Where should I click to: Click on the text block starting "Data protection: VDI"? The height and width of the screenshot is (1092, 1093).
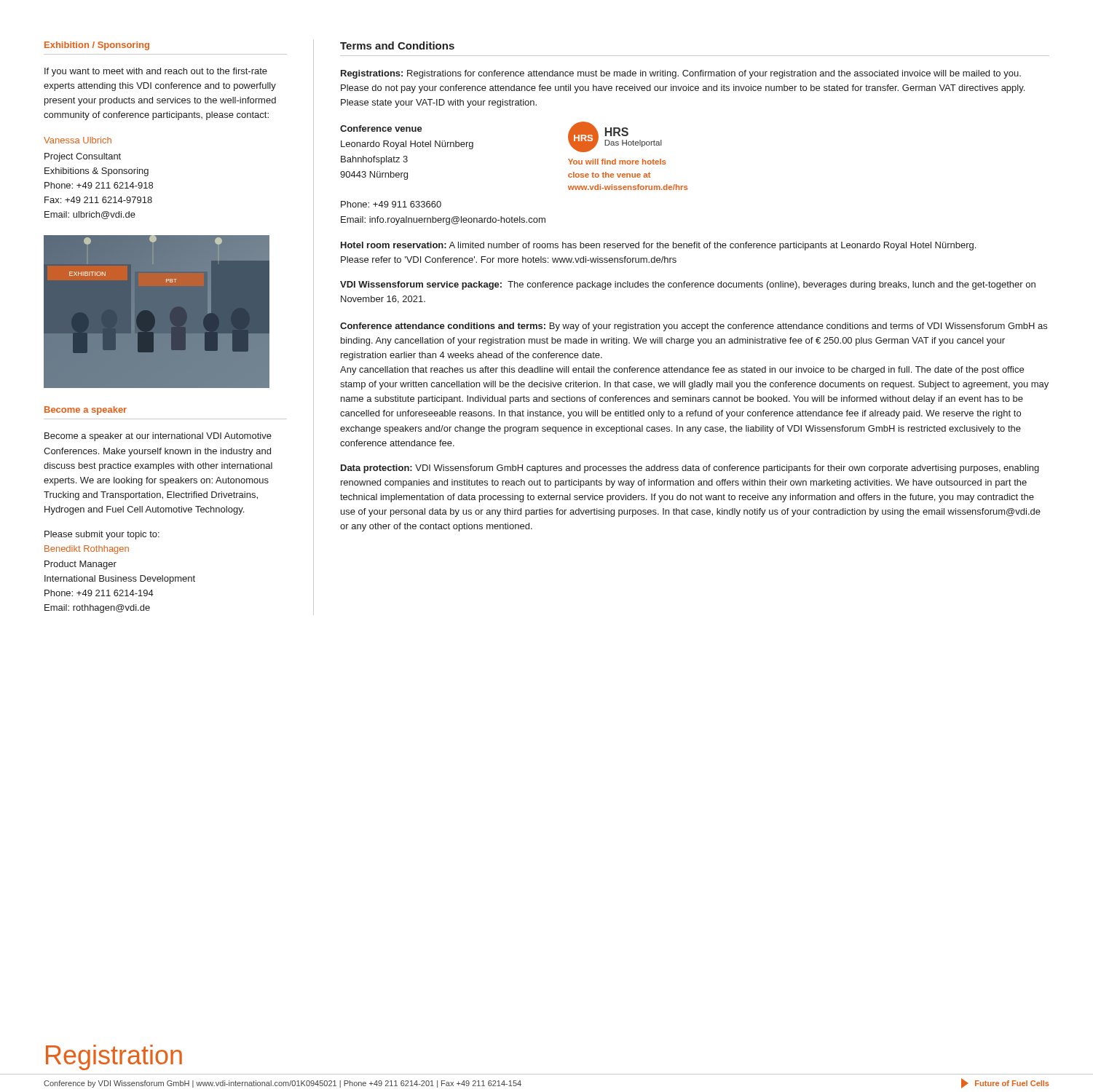click(x=690, y=497)
